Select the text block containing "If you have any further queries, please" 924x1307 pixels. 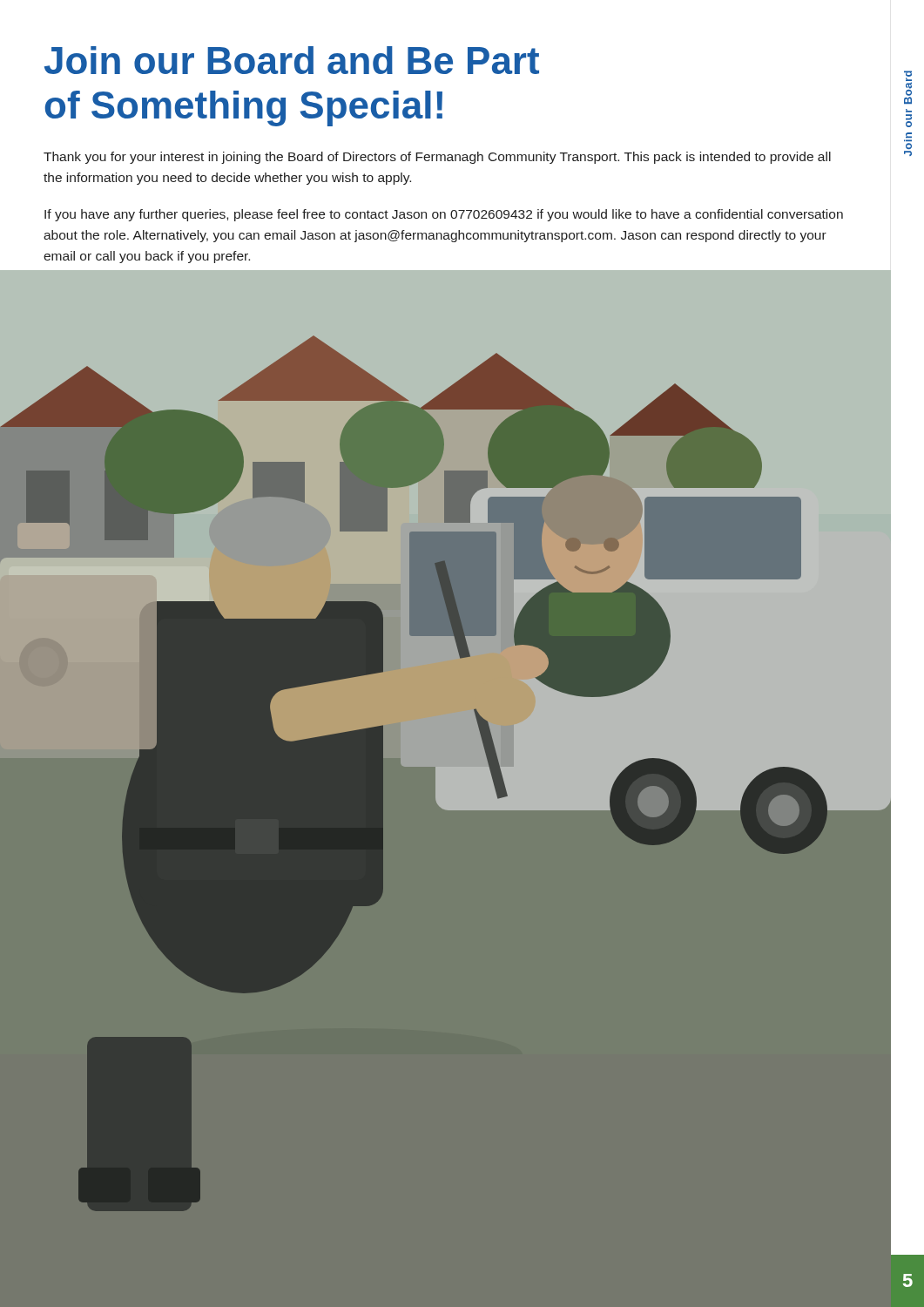click(x=444, y=235)
